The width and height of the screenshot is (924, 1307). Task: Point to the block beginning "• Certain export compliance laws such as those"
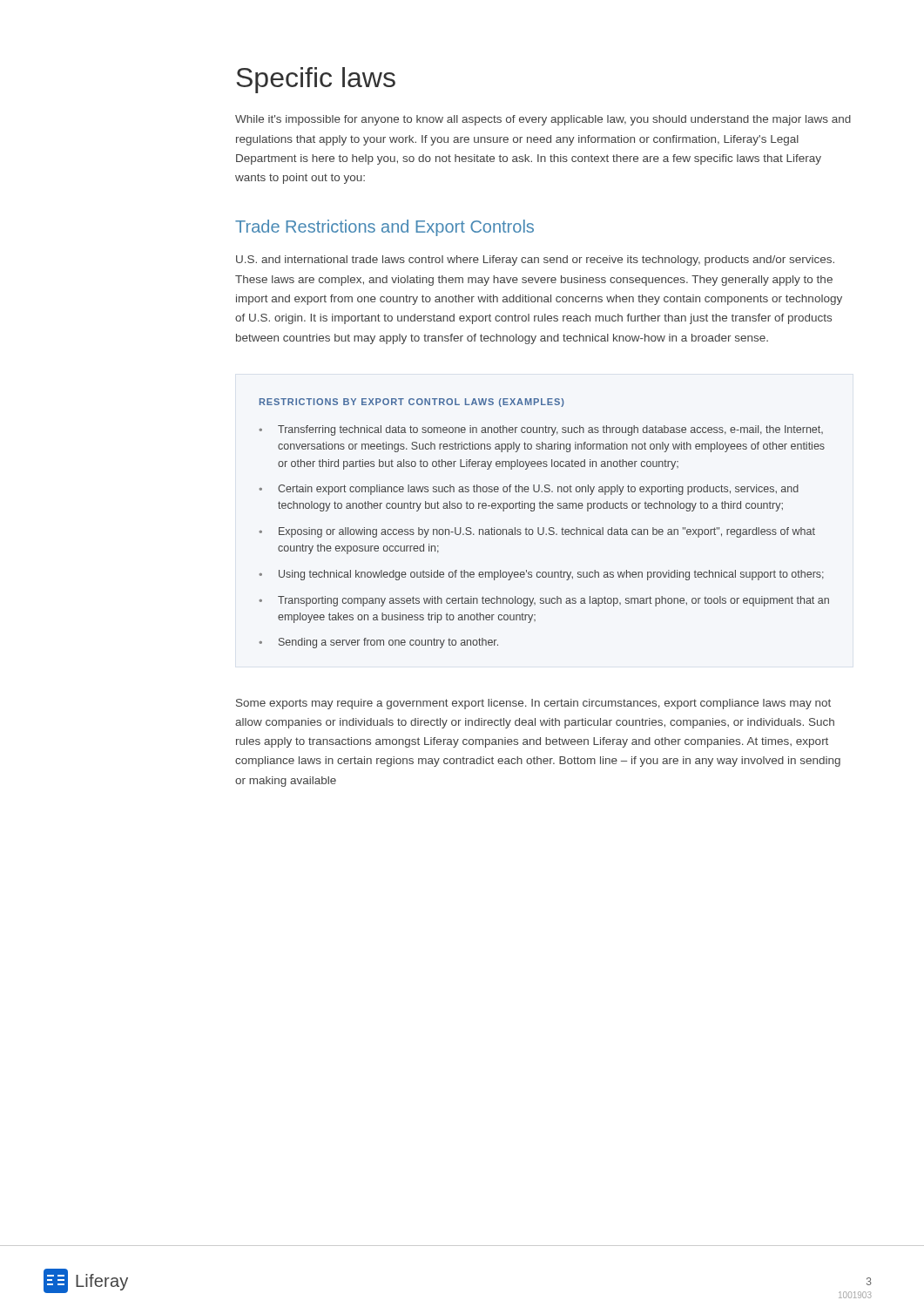(544, 498)
